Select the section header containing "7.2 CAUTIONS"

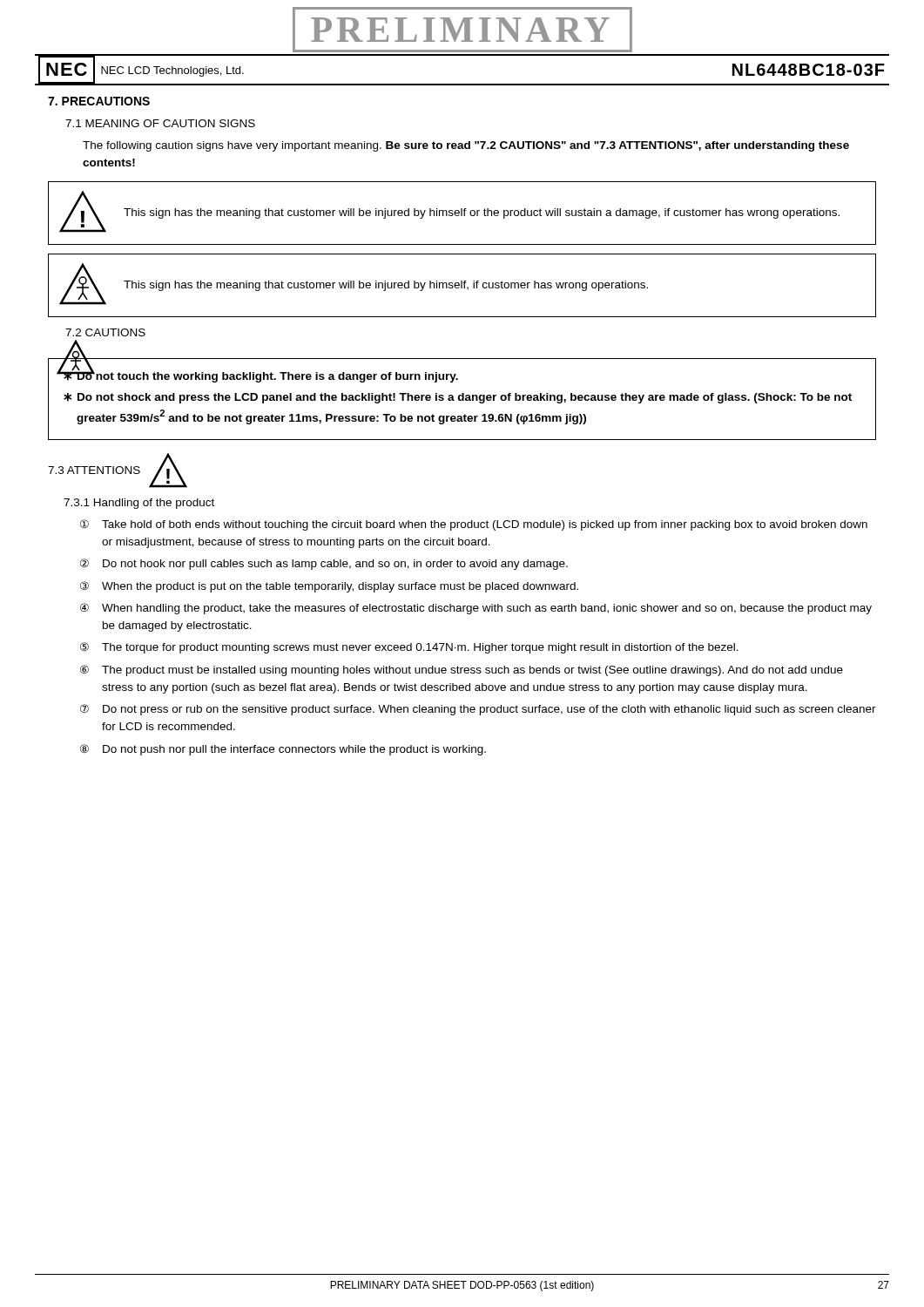coord(106,332)
